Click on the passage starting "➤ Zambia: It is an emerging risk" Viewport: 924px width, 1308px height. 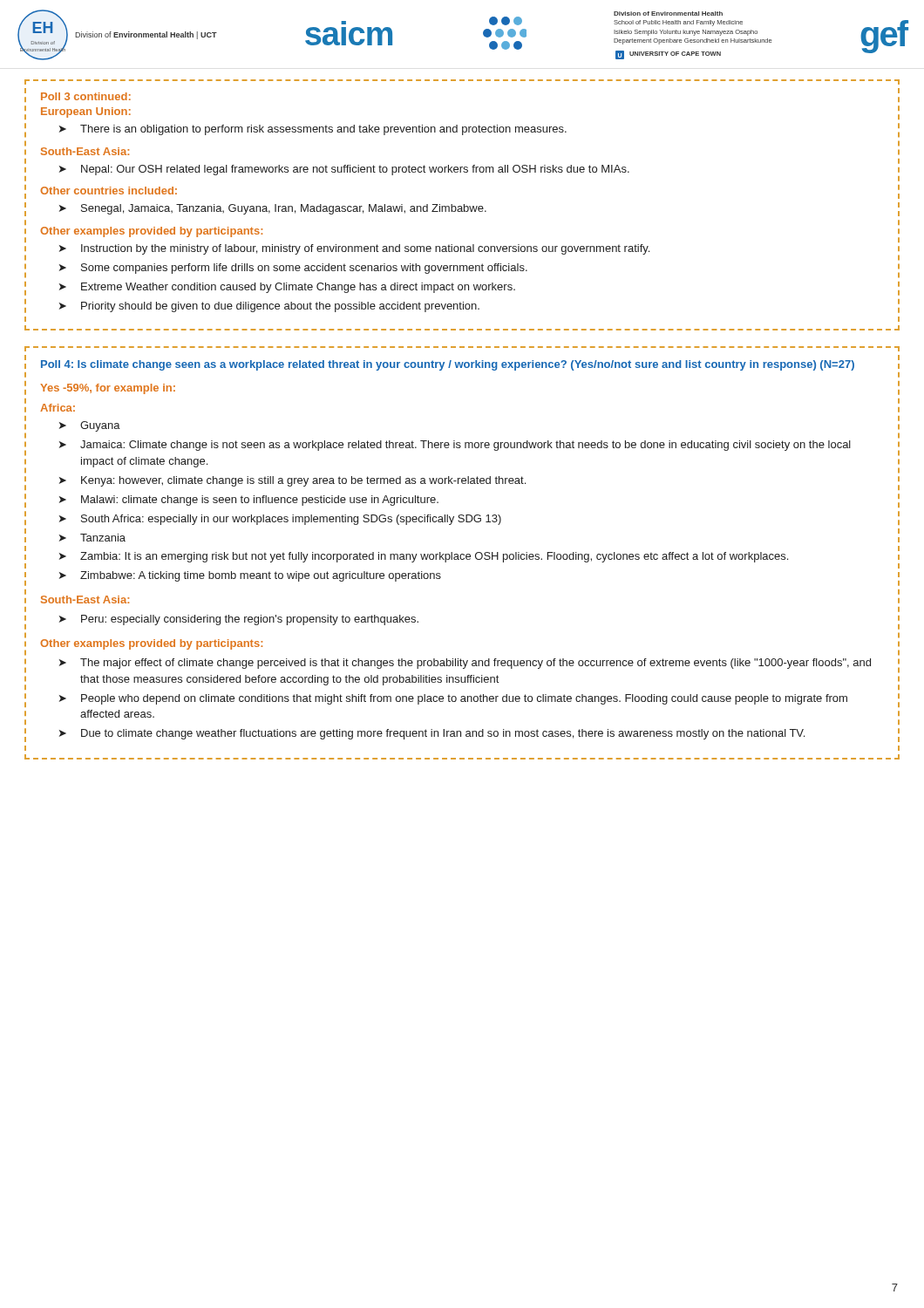click(471, 557)
